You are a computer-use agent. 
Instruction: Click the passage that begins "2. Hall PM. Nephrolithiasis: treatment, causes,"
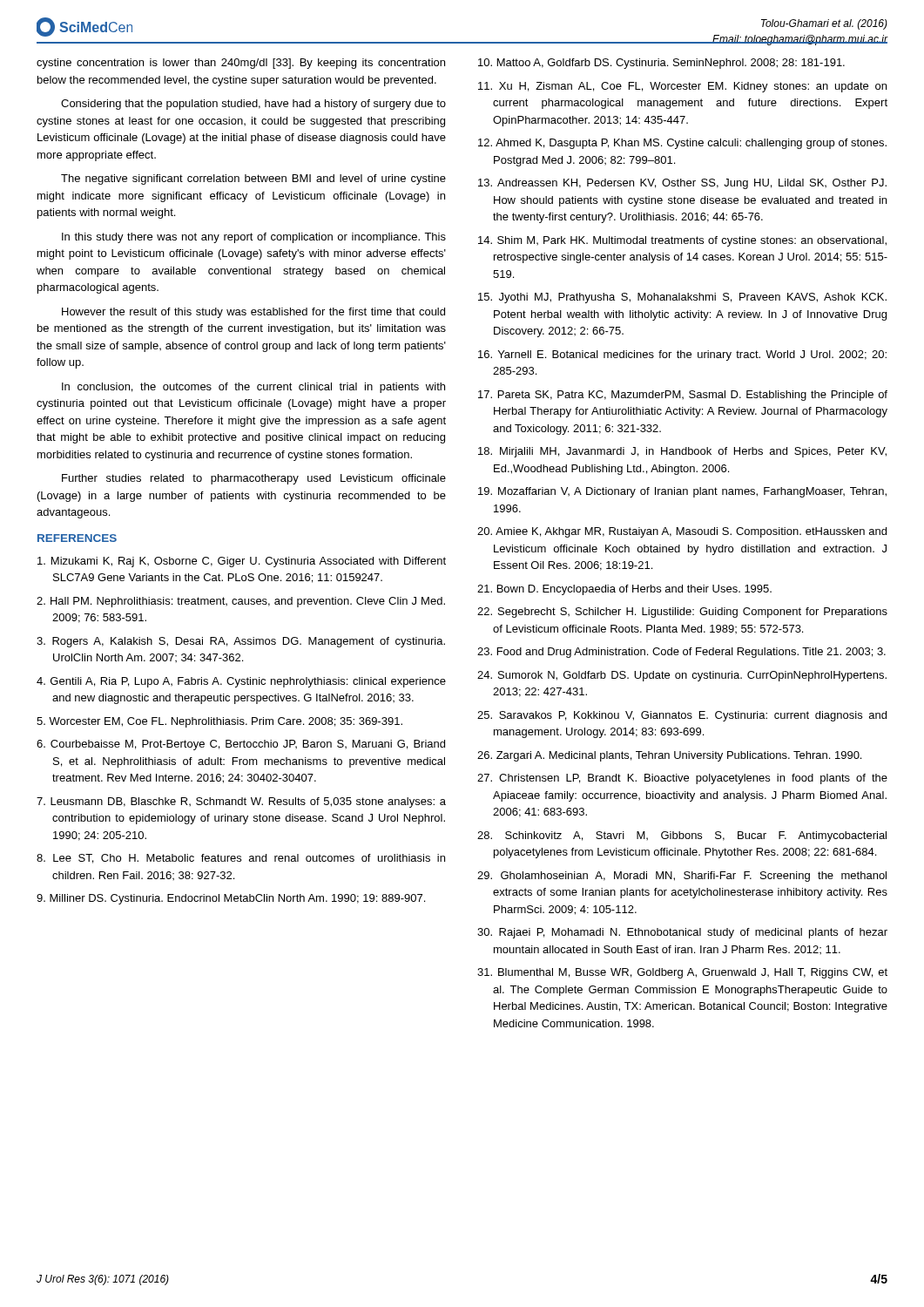coord(241,609)
